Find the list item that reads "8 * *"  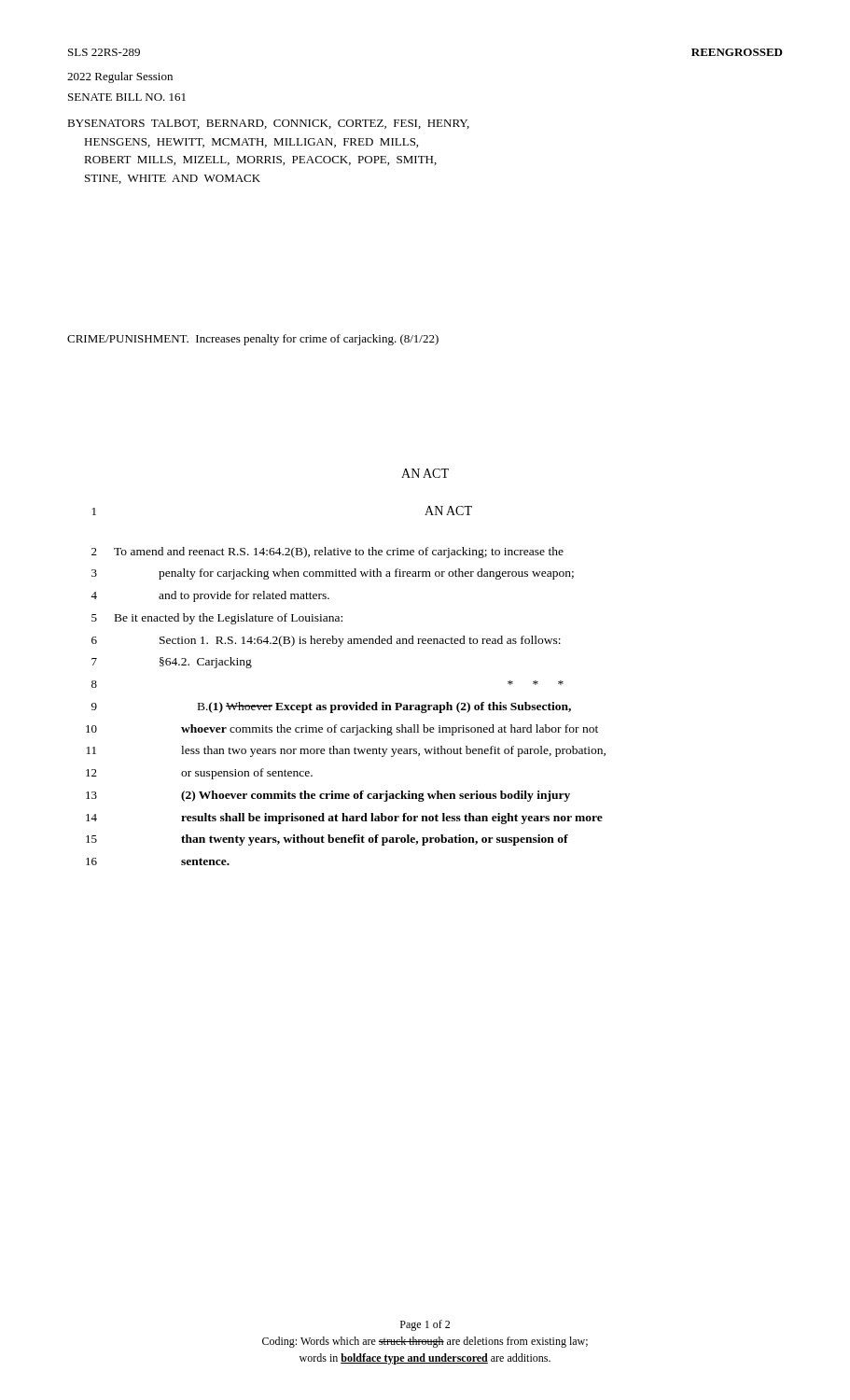(x=94, y=684)
